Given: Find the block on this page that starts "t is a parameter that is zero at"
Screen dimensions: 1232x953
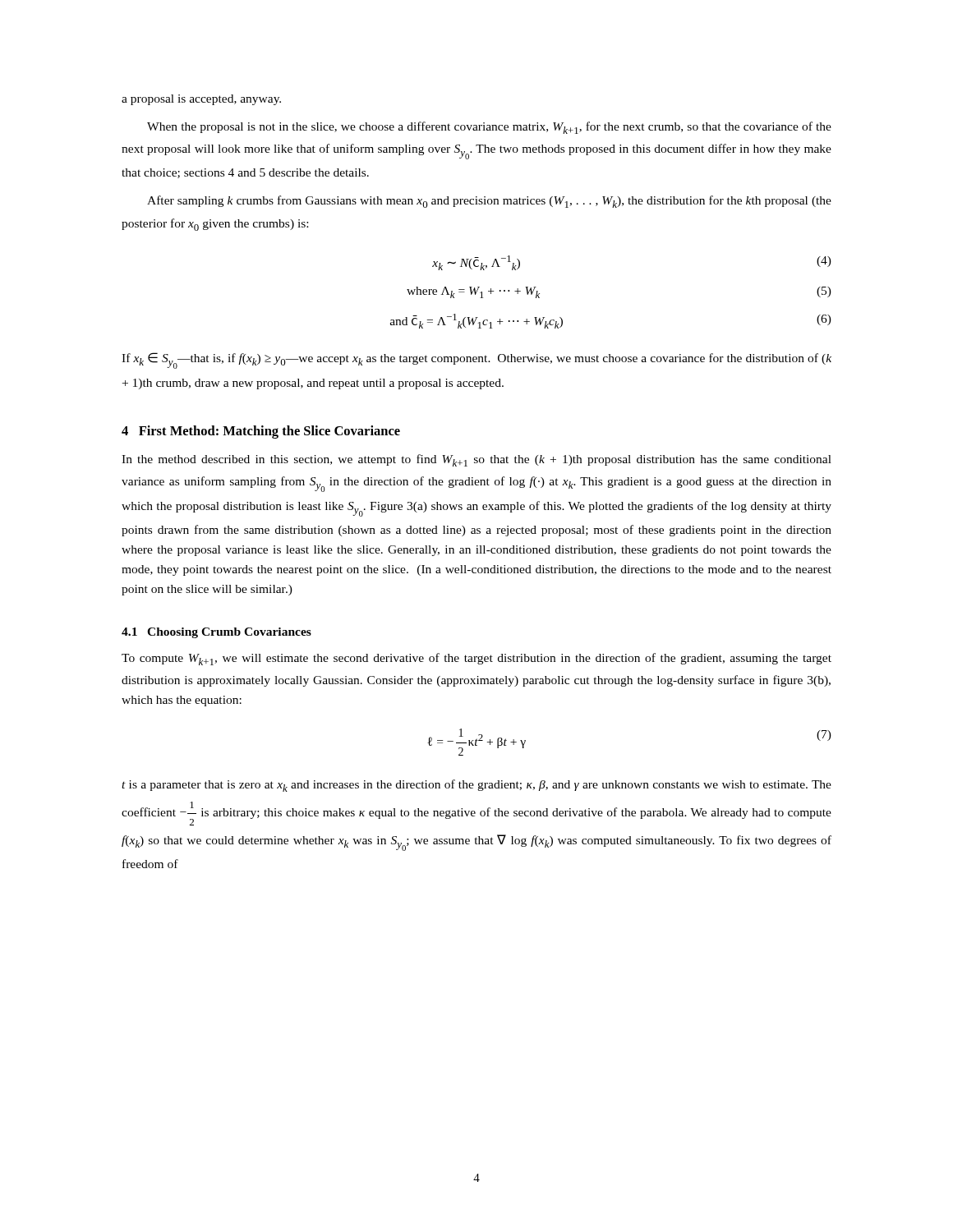Looking at the screenshot, I should [476, 824].
